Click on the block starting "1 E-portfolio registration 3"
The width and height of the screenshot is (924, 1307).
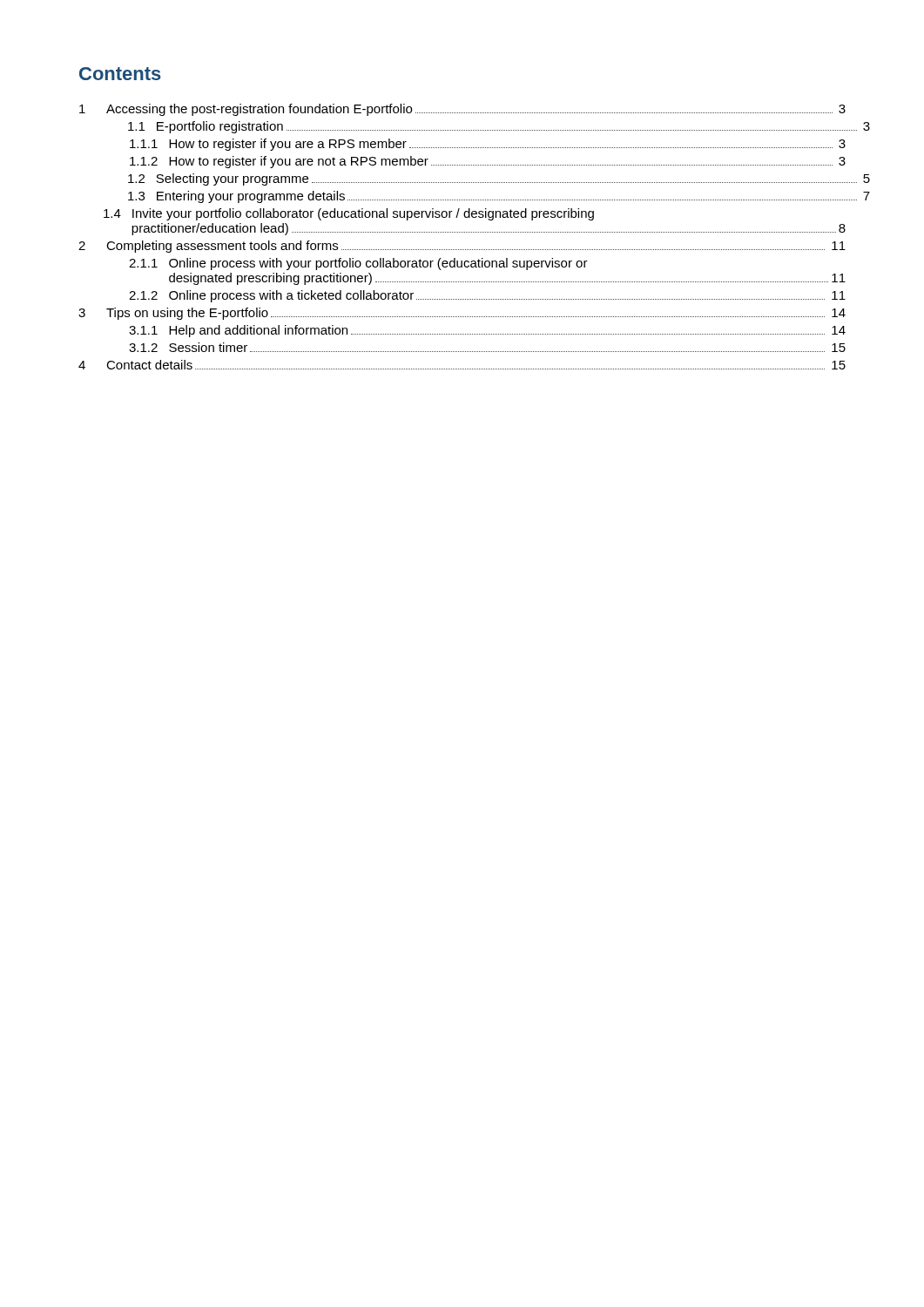(x=462, y=126)
